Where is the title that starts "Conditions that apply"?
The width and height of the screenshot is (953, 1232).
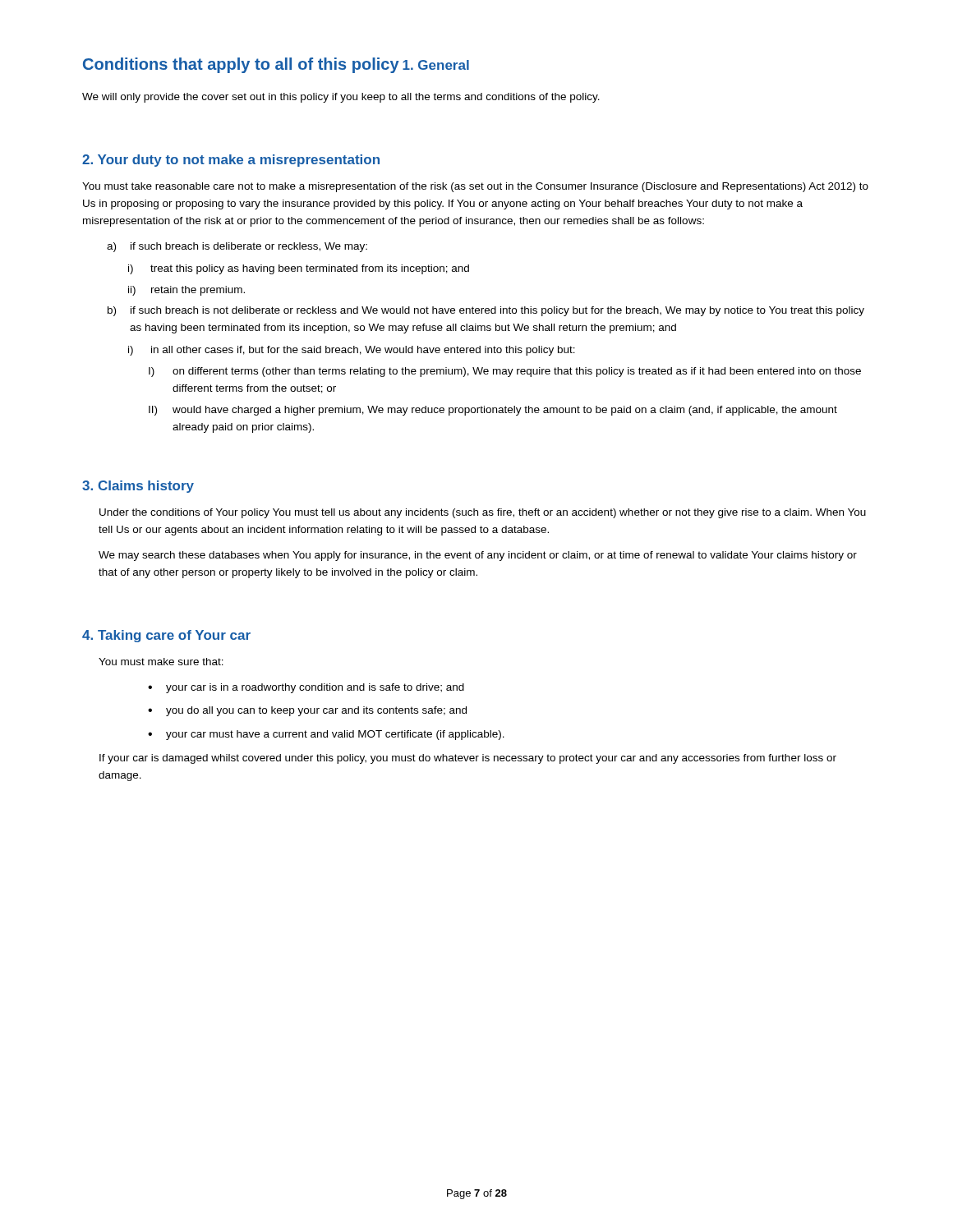241,64
